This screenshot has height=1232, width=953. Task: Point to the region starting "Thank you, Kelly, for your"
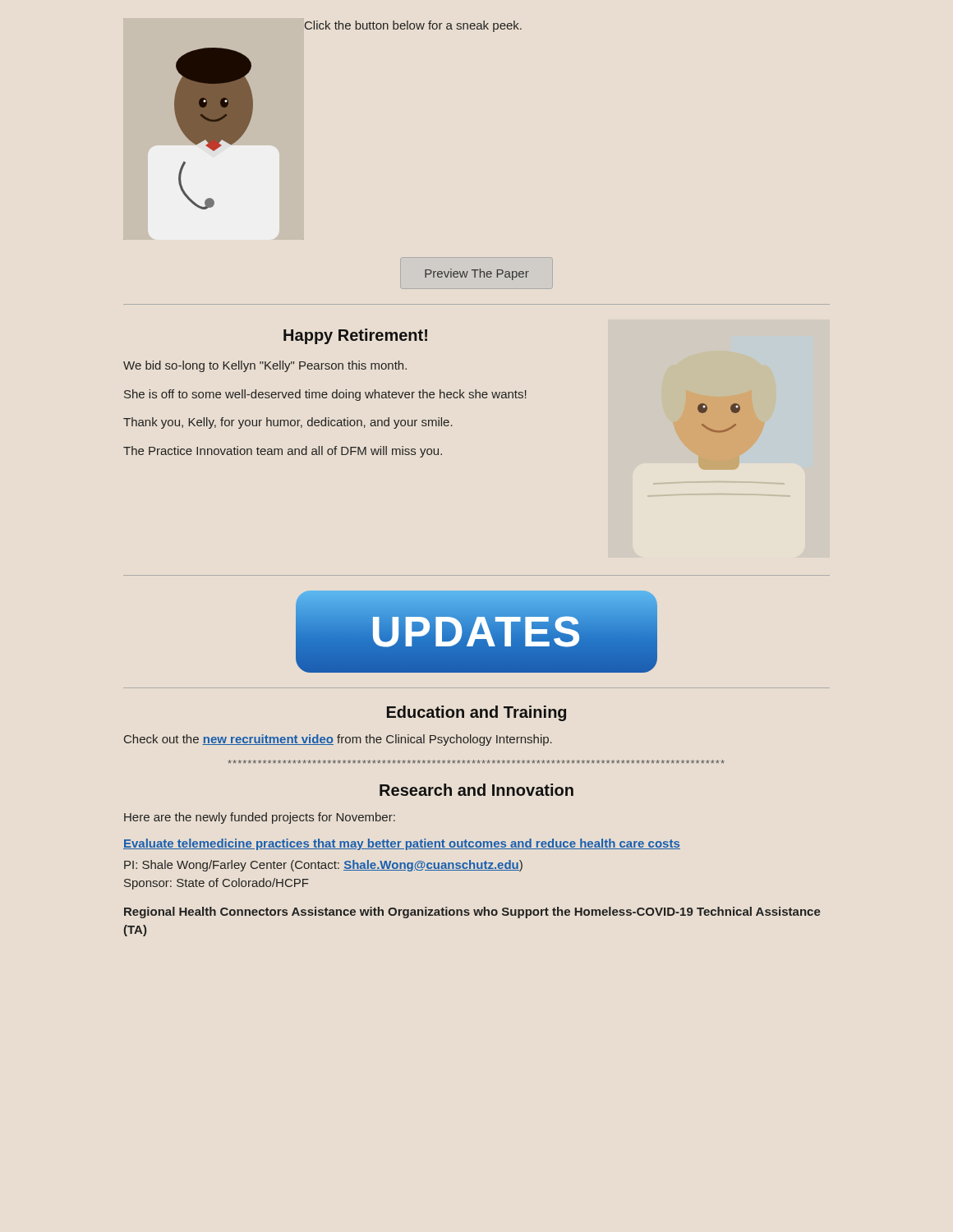288,422
